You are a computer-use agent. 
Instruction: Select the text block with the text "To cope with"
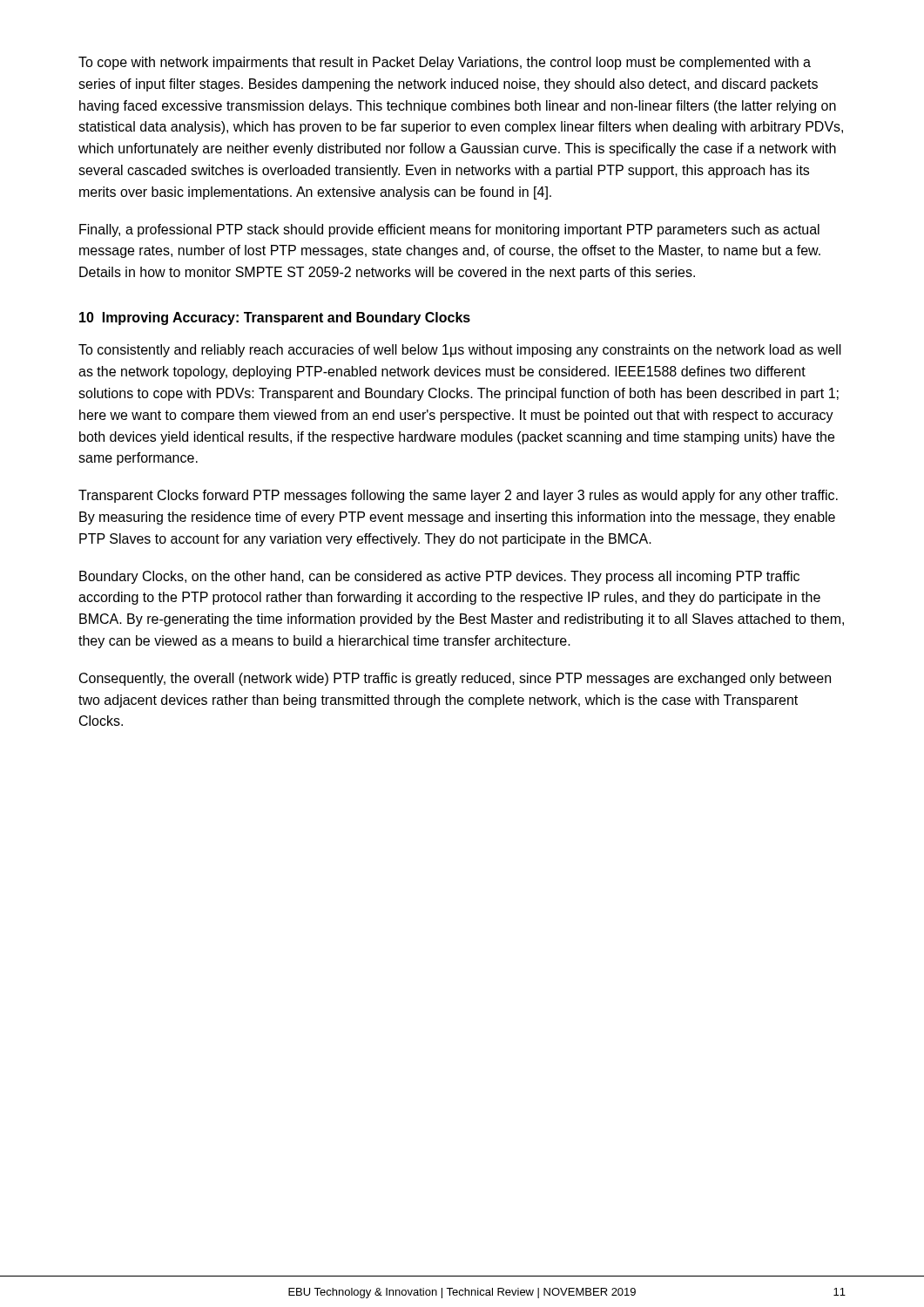[461, 127]
